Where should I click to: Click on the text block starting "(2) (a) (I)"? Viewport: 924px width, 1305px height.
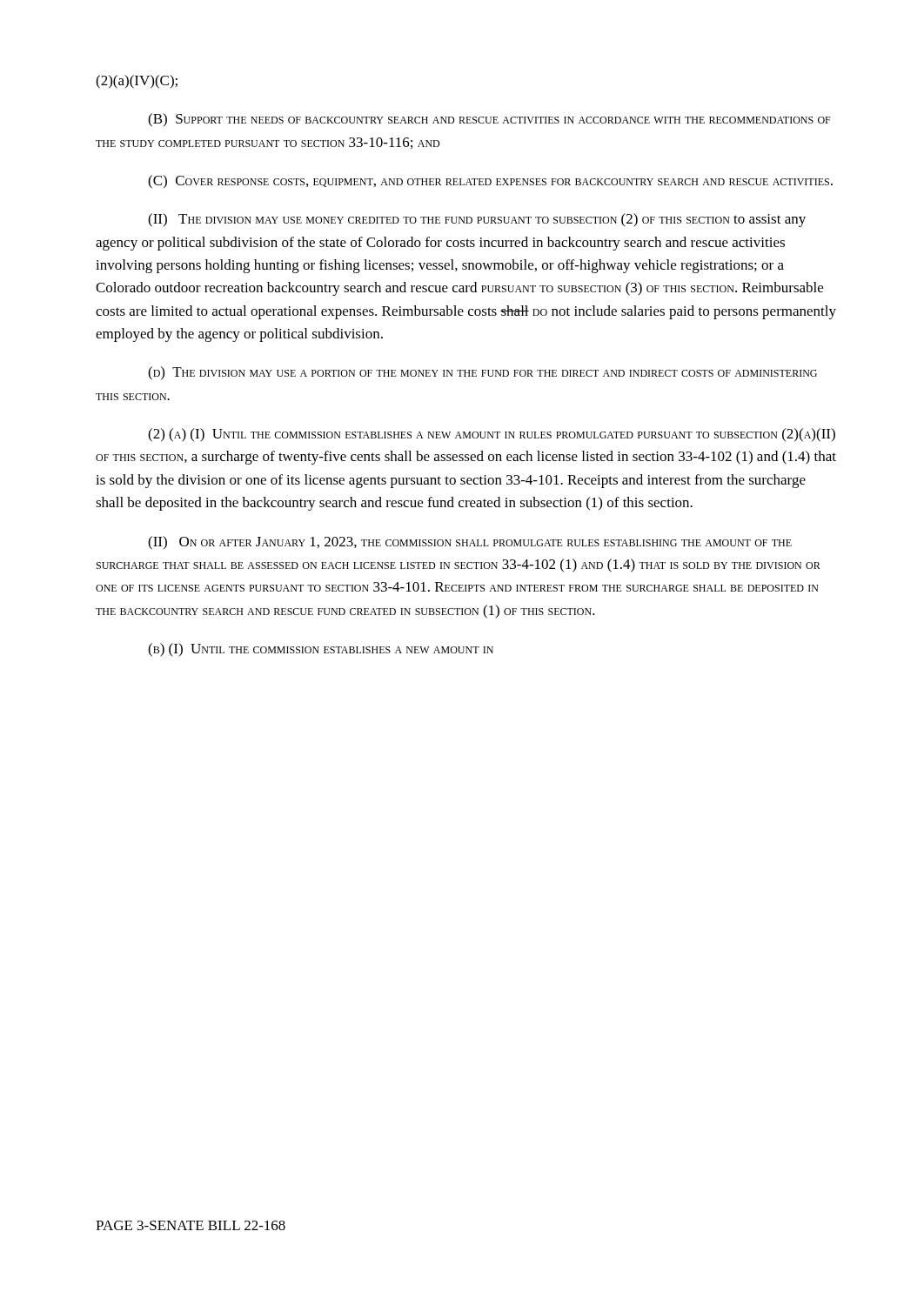[x=466, y=469]
